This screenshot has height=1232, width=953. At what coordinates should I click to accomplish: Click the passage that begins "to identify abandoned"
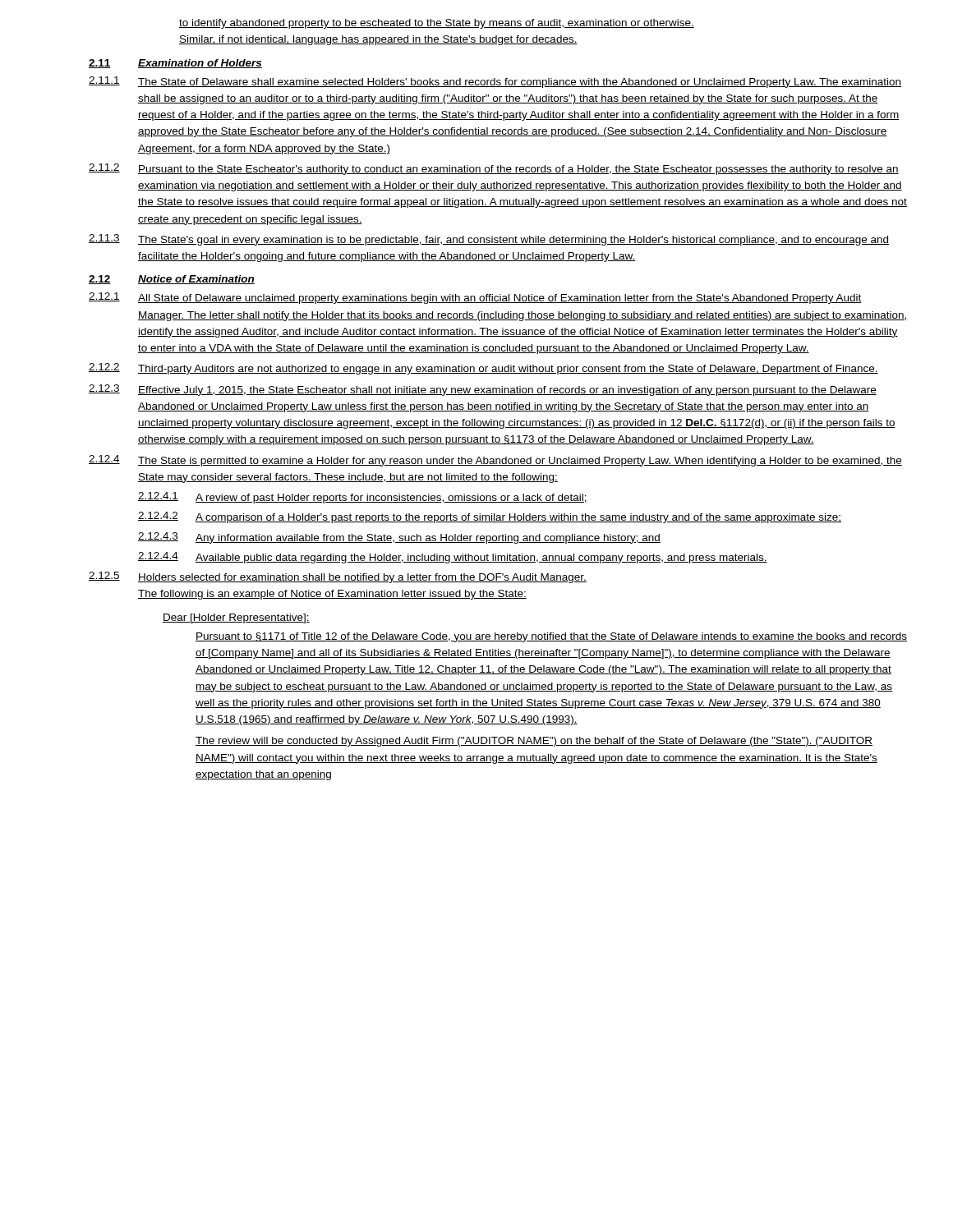[x=437, y=31]
